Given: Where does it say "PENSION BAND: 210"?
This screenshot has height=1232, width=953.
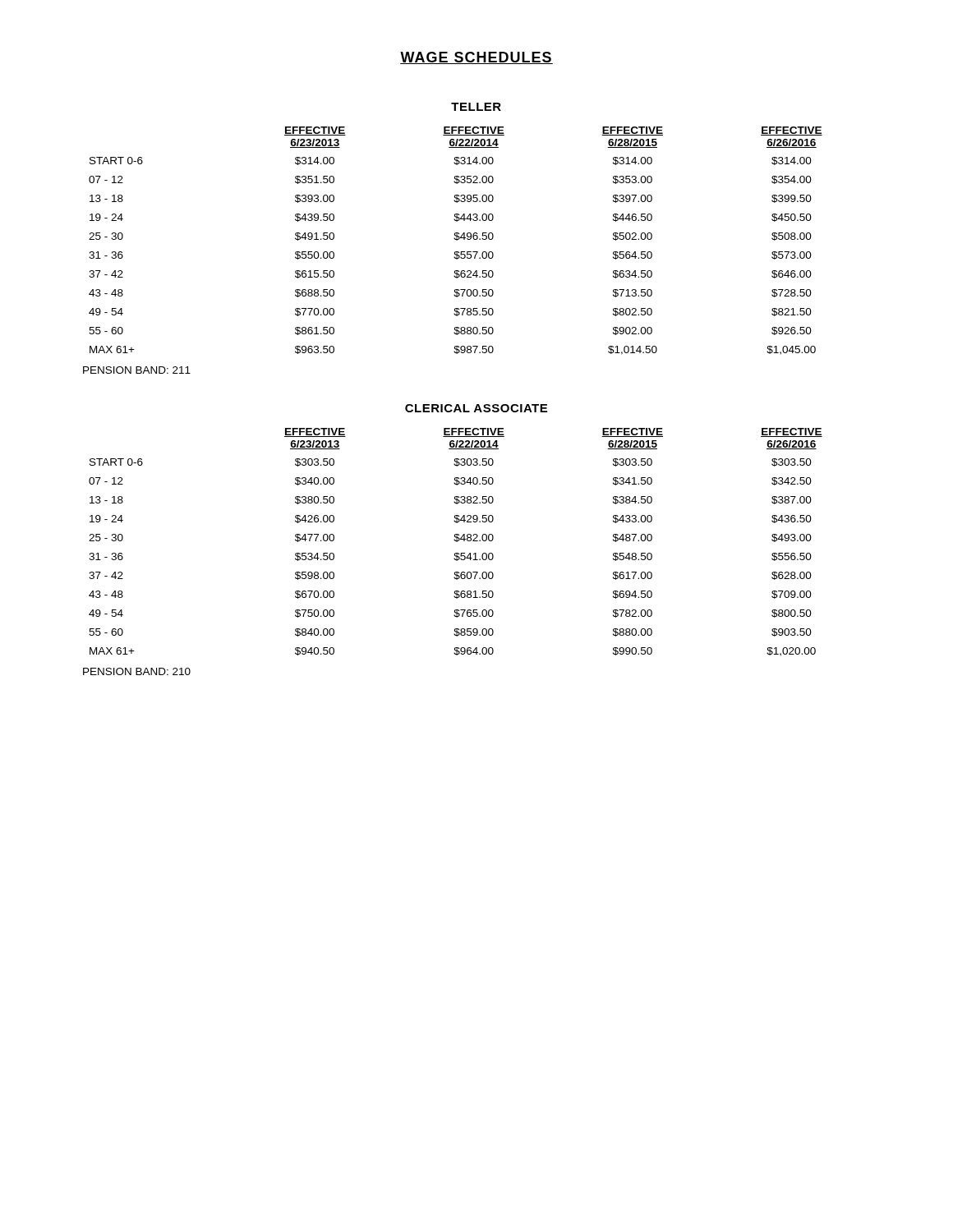Looking at the screenshot, I should (136, 671).
